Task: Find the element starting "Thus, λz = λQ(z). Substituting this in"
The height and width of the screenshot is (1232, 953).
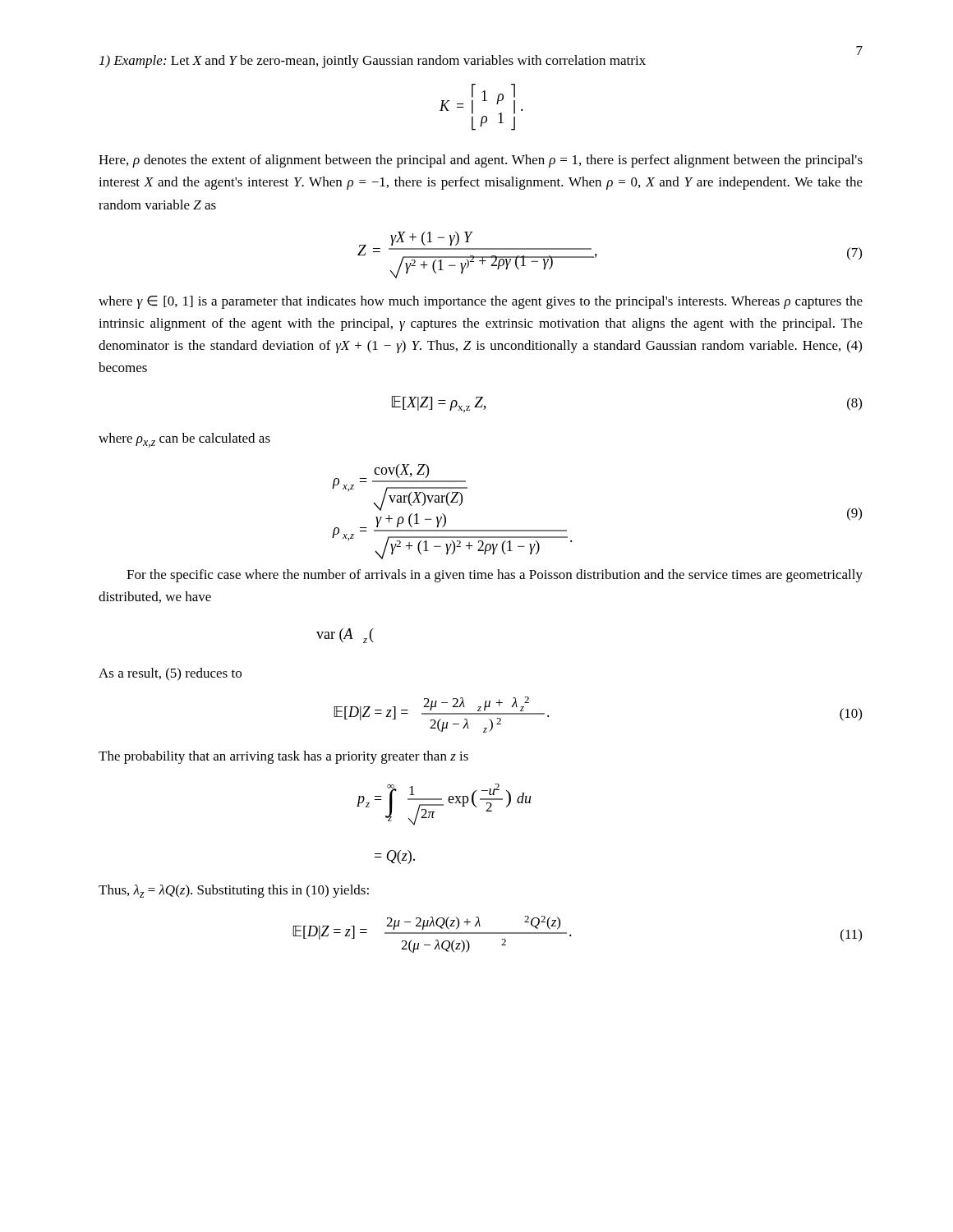Action: coord(234,892)
